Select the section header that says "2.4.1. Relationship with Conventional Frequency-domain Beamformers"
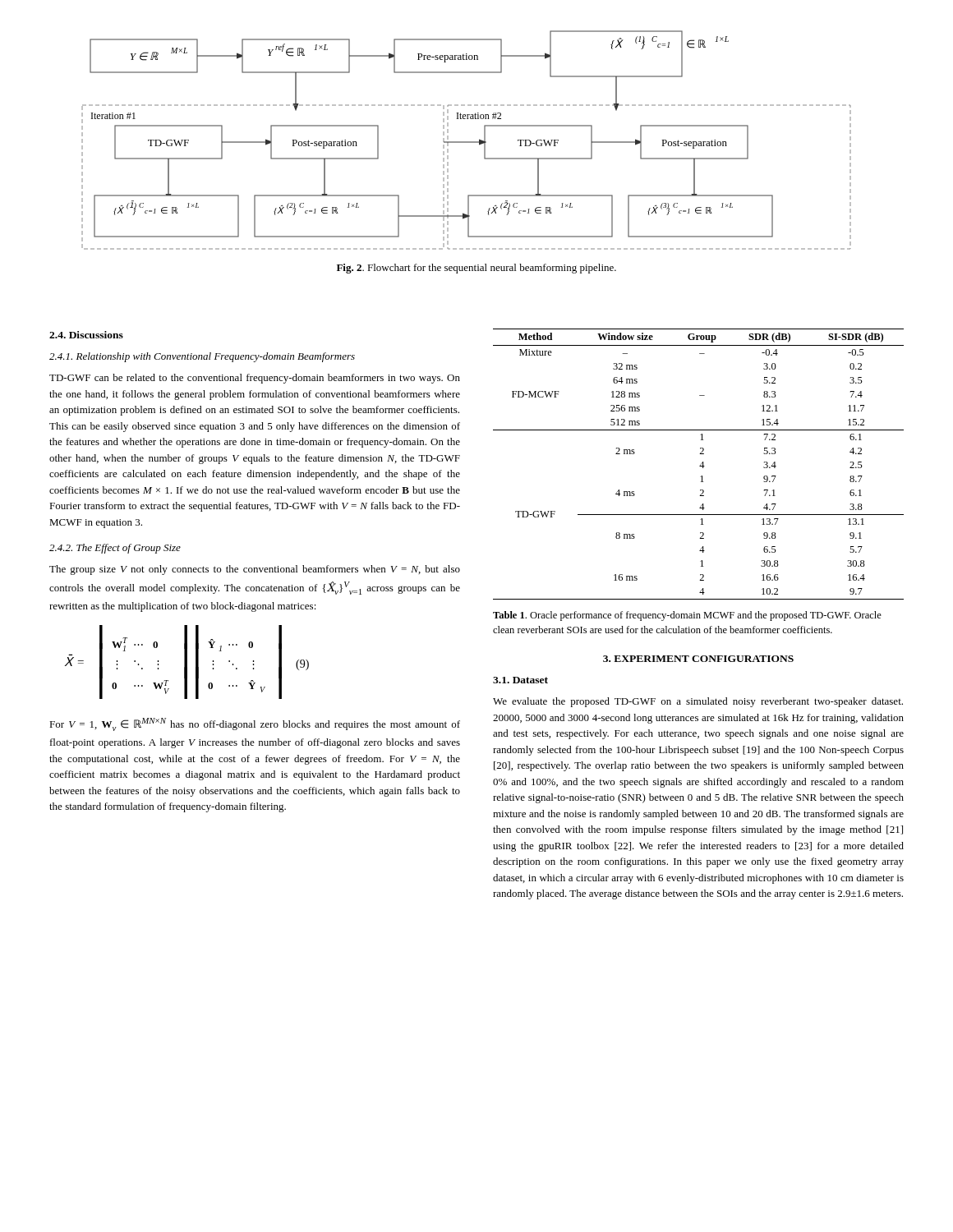953x1232 pixels. point(202,356)
